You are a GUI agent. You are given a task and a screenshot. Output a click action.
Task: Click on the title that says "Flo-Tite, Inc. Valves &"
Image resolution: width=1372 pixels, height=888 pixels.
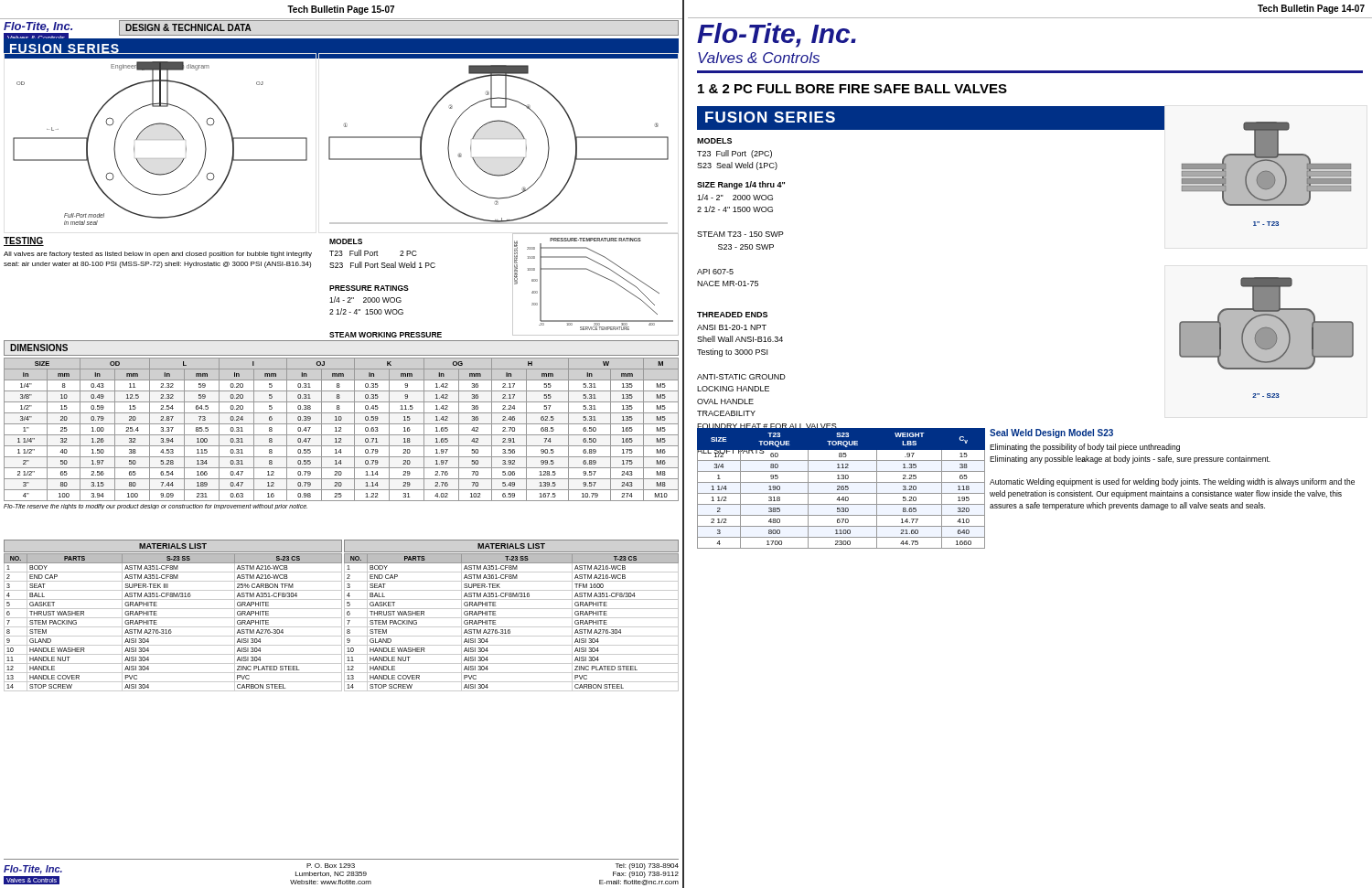pyautogui.click(x=777, y=35)
